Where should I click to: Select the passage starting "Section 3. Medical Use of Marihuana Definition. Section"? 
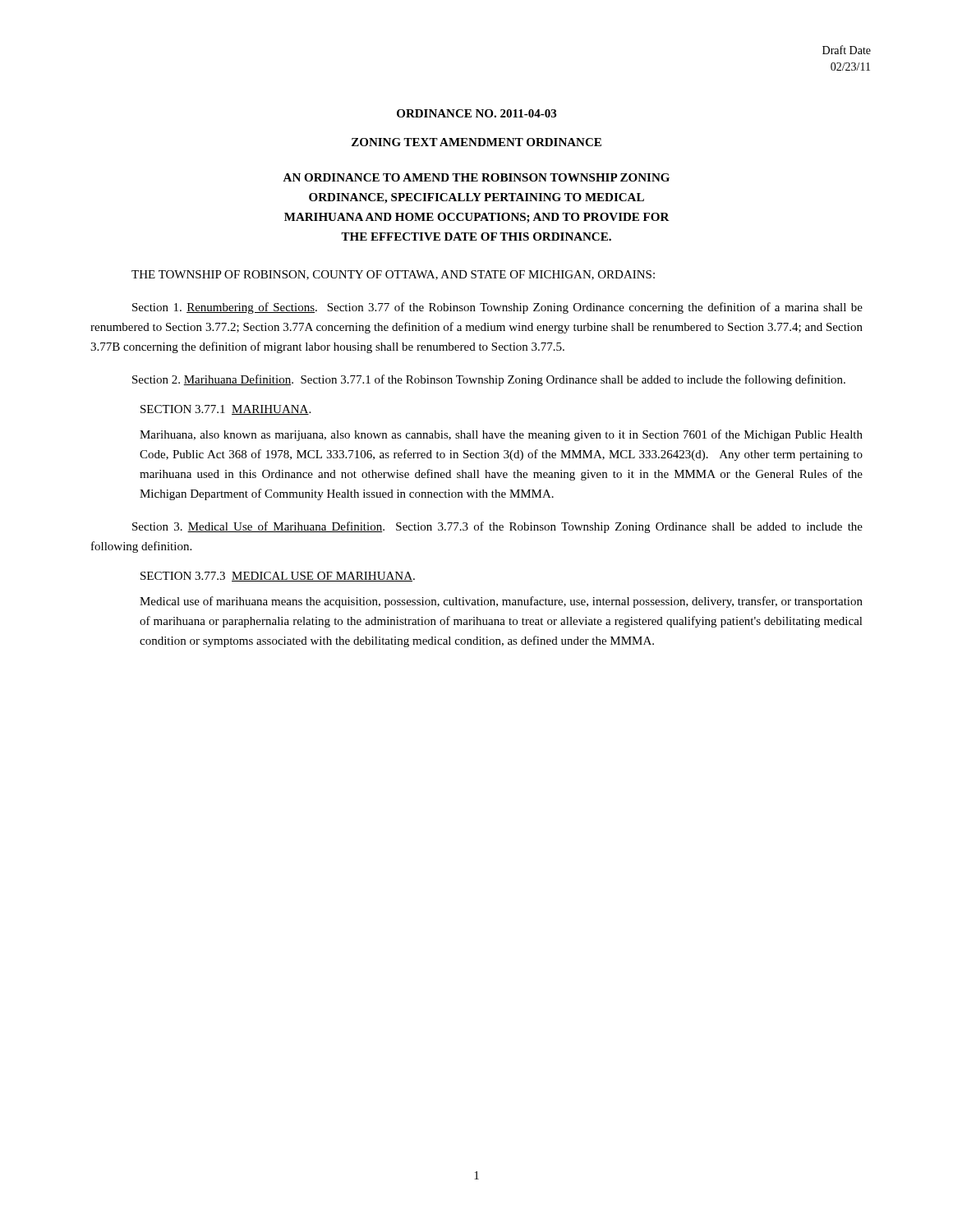pyautogui.click(x=476, y=536)
